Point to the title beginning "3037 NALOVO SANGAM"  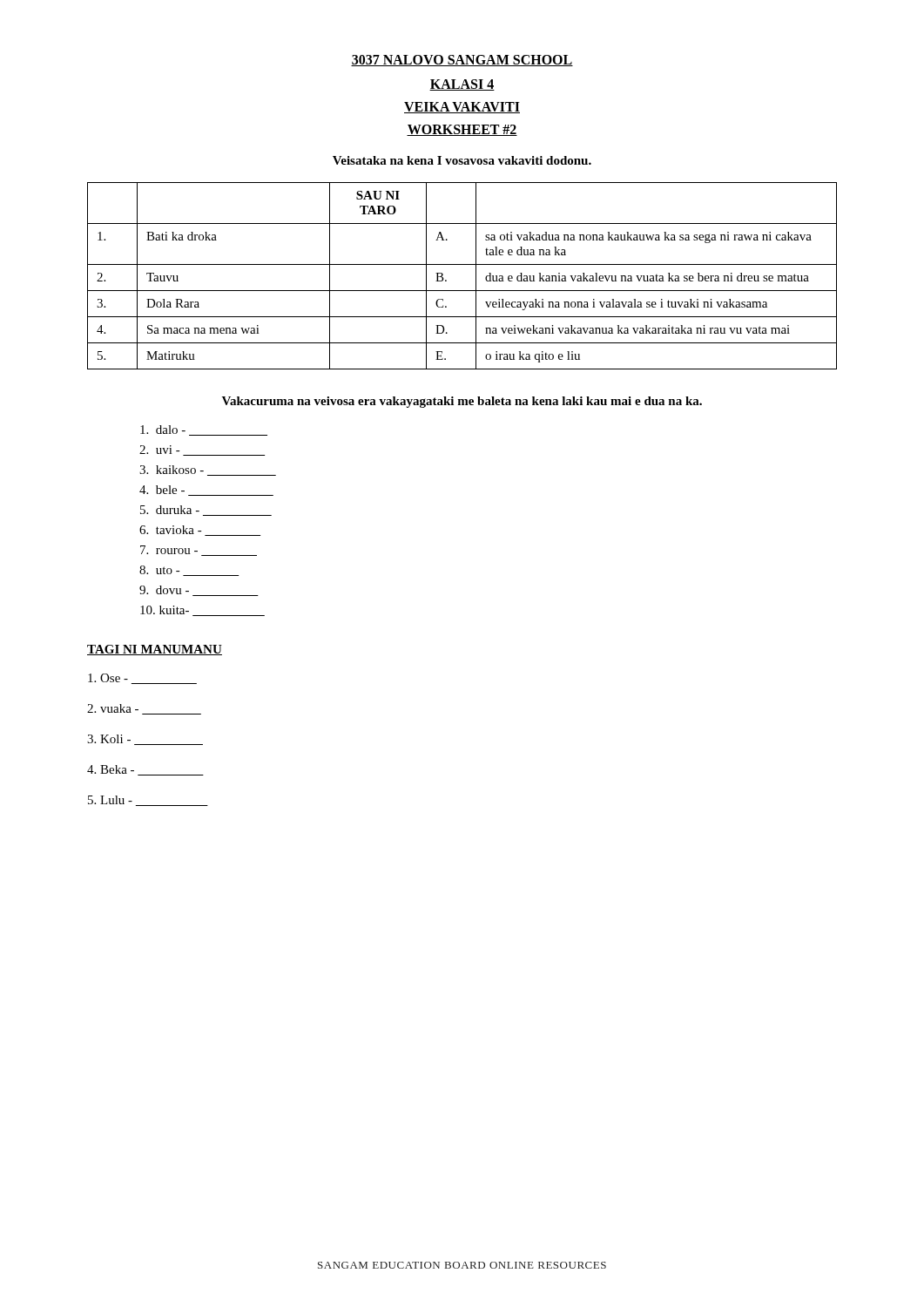point(462,60)
